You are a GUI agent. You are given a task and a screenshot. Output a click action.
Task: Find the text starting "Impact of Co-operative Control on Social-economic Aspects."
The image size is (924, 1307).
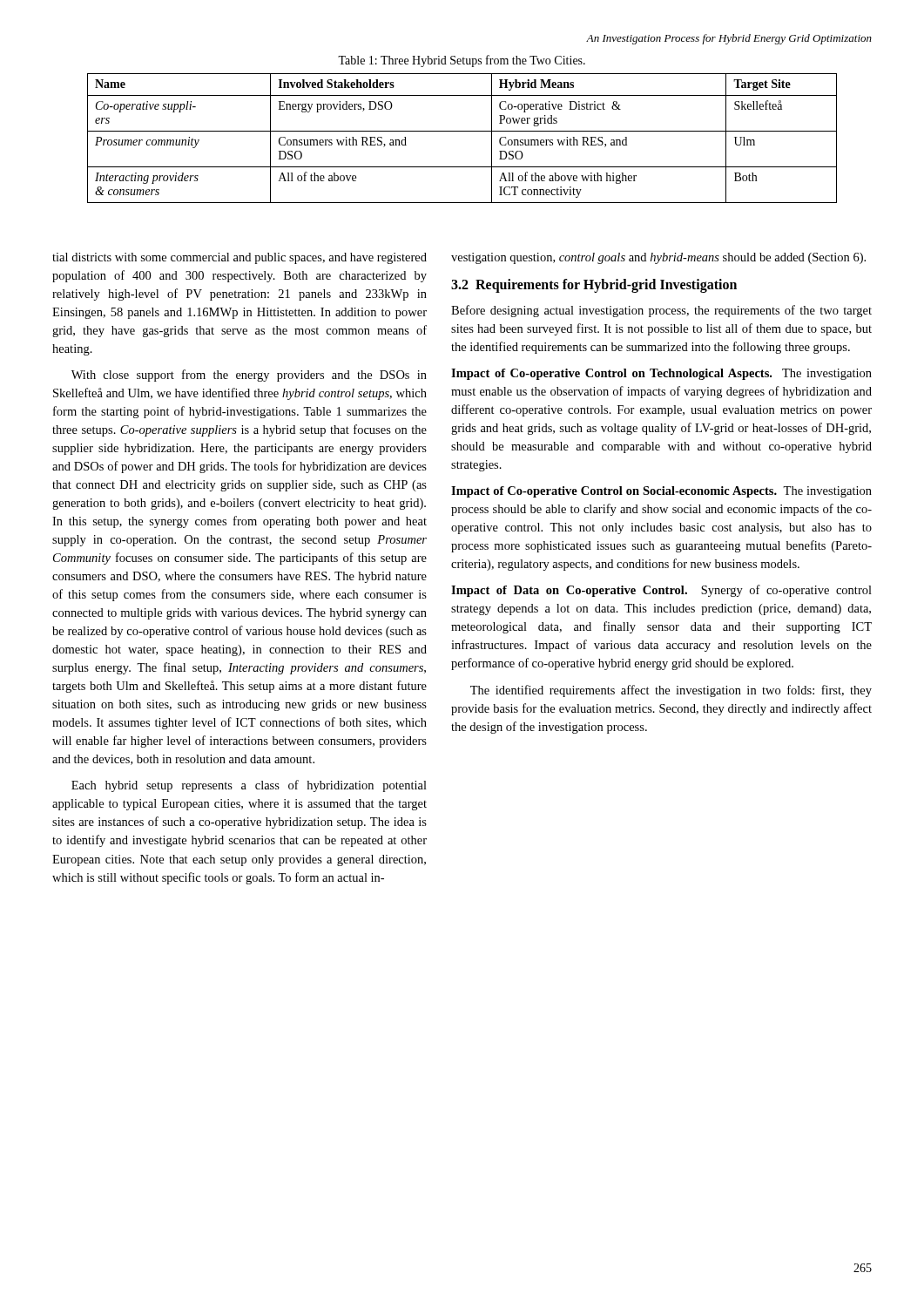coord(661,528)
